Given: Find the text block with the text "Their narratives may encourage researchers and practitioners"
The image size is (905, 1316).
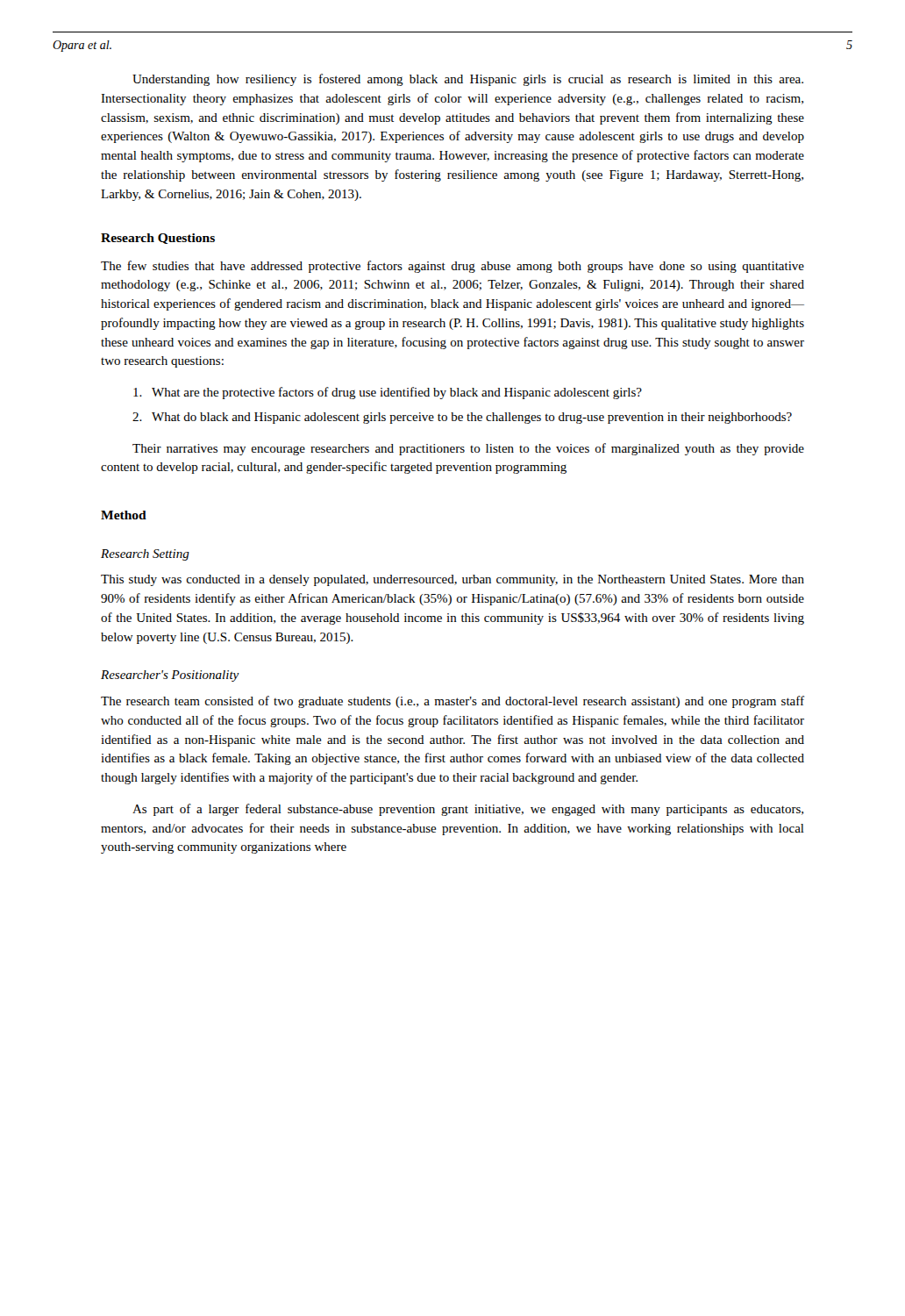Looking at the screenshot, I should [452, 458].
